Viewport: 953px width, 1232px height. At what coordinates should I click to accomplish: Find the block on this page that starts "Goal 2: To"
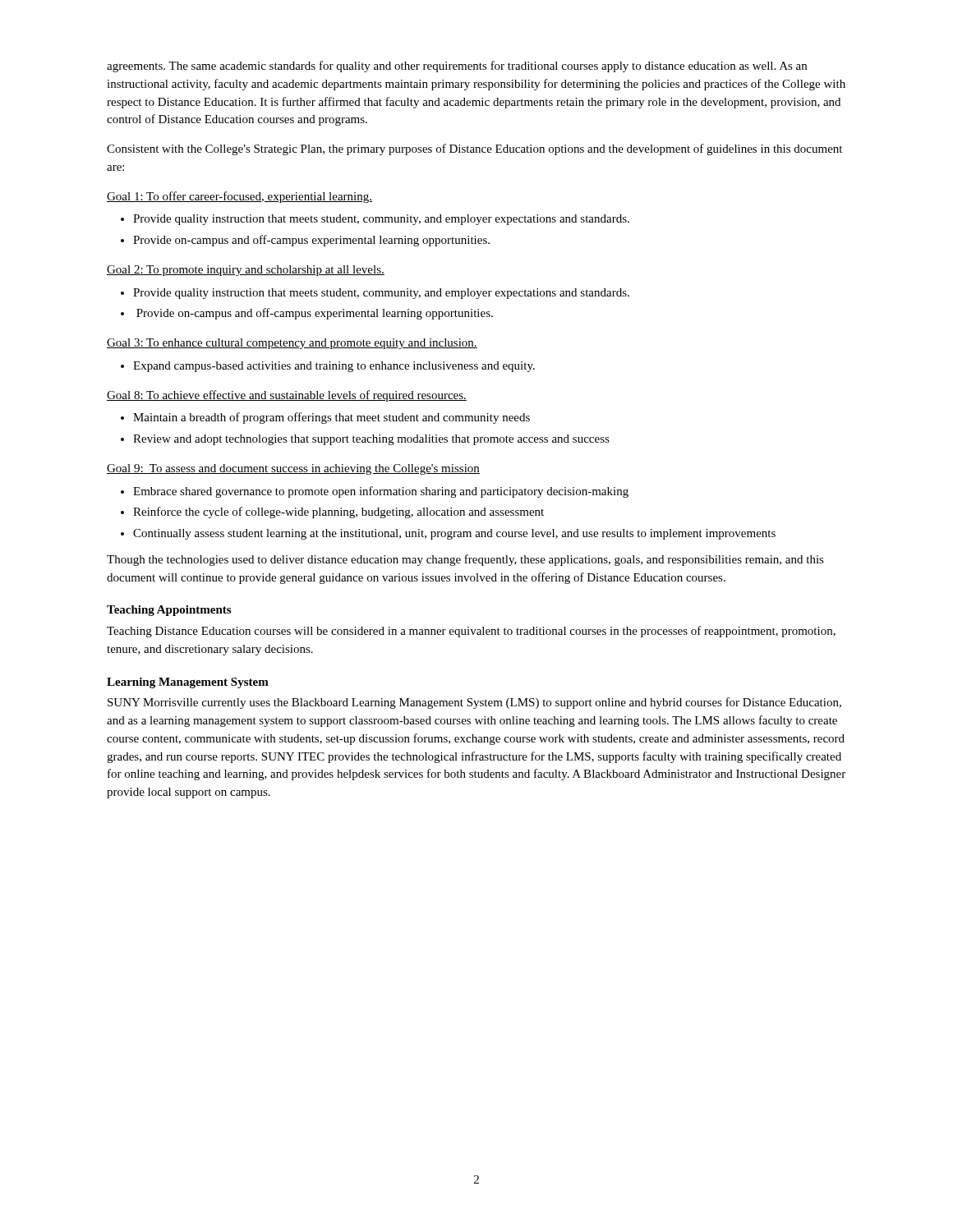[246, 269]
